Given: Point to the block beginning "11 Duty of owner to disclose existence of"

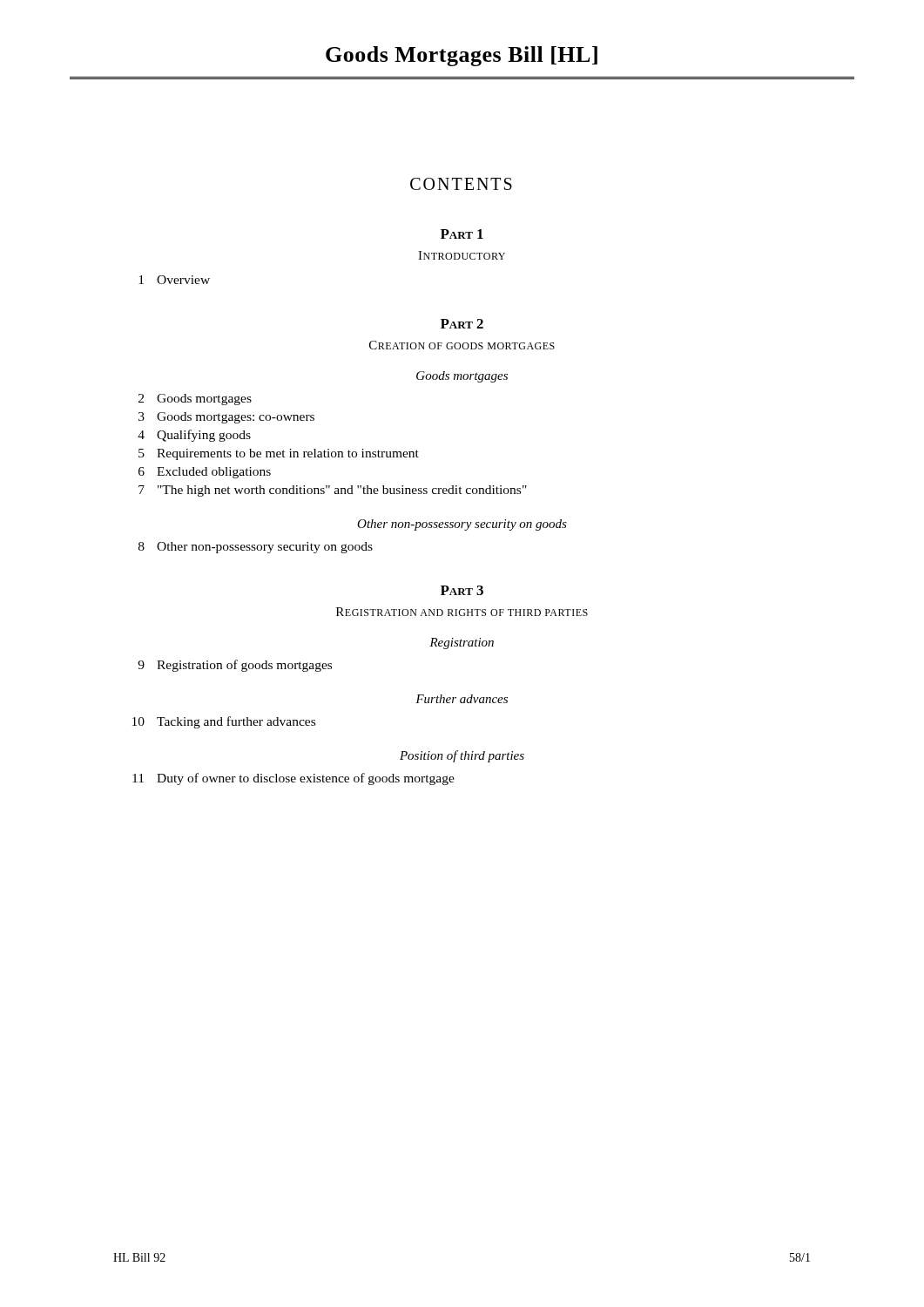Looking at the screenshot, I should 462,778.
